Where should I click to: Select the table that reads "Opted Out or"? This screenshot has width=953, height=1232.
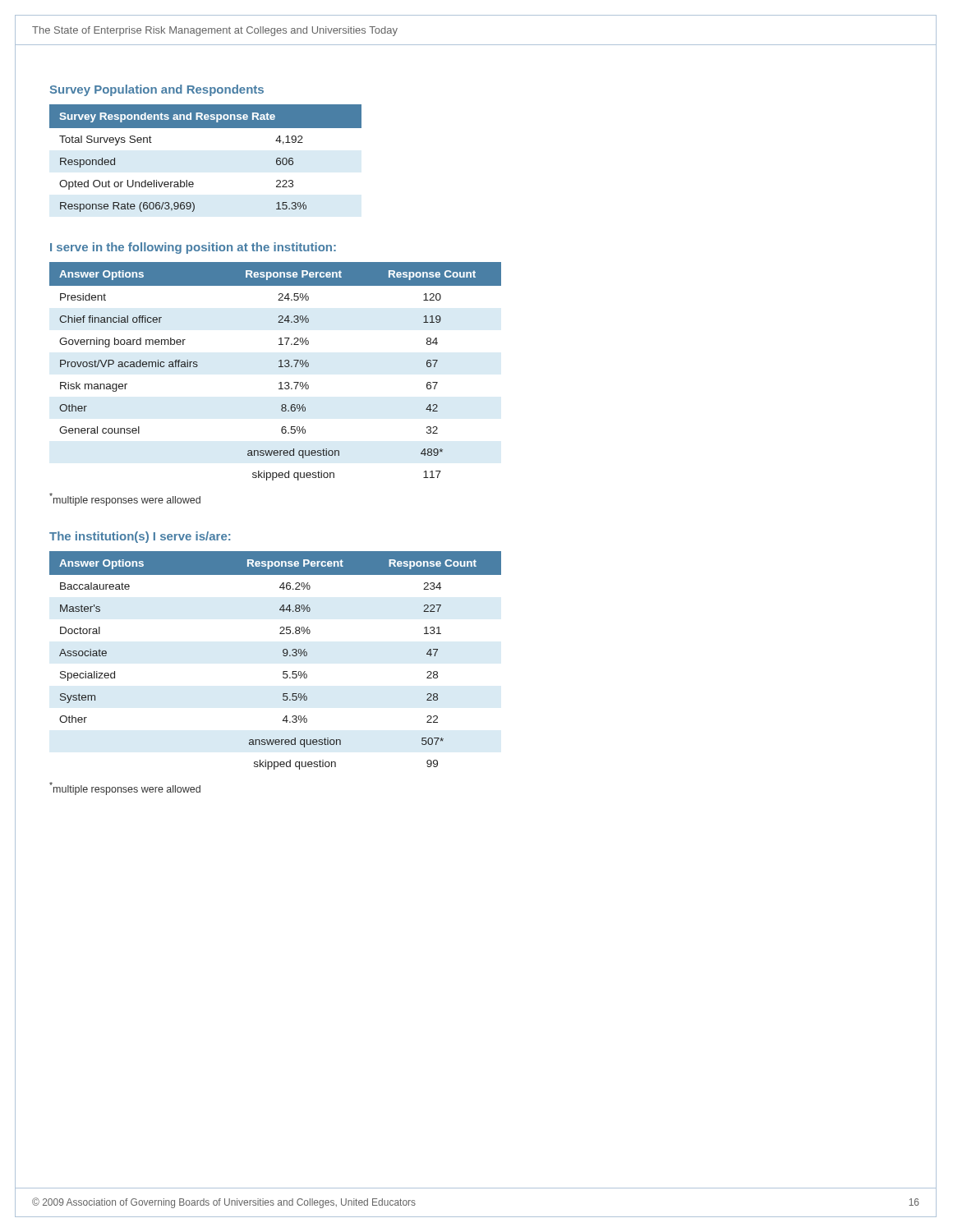click(205, 161)
